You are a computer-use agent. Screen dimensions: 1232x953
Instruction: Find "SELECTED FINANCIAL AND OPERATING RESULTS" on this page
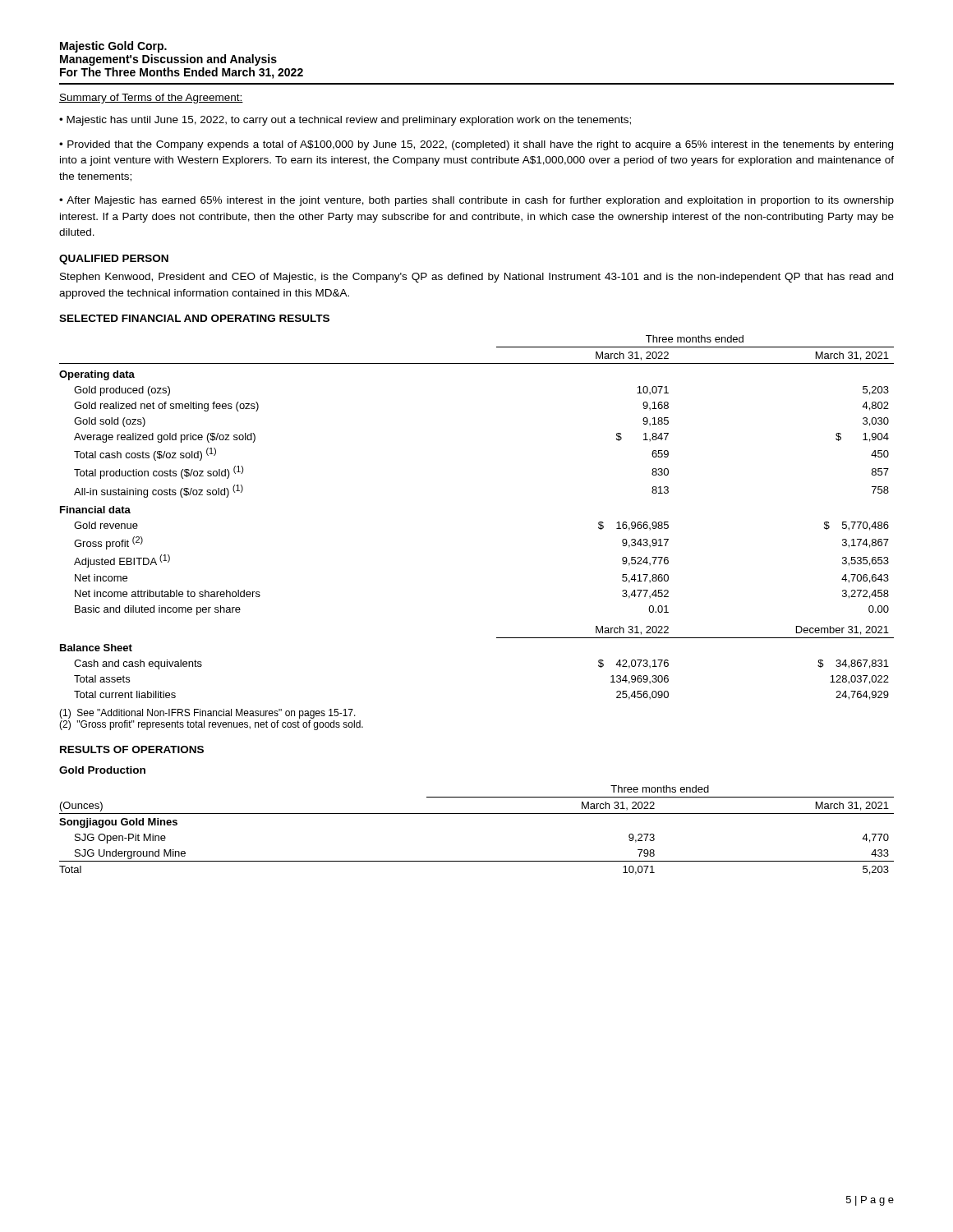[x=195, y=318]
